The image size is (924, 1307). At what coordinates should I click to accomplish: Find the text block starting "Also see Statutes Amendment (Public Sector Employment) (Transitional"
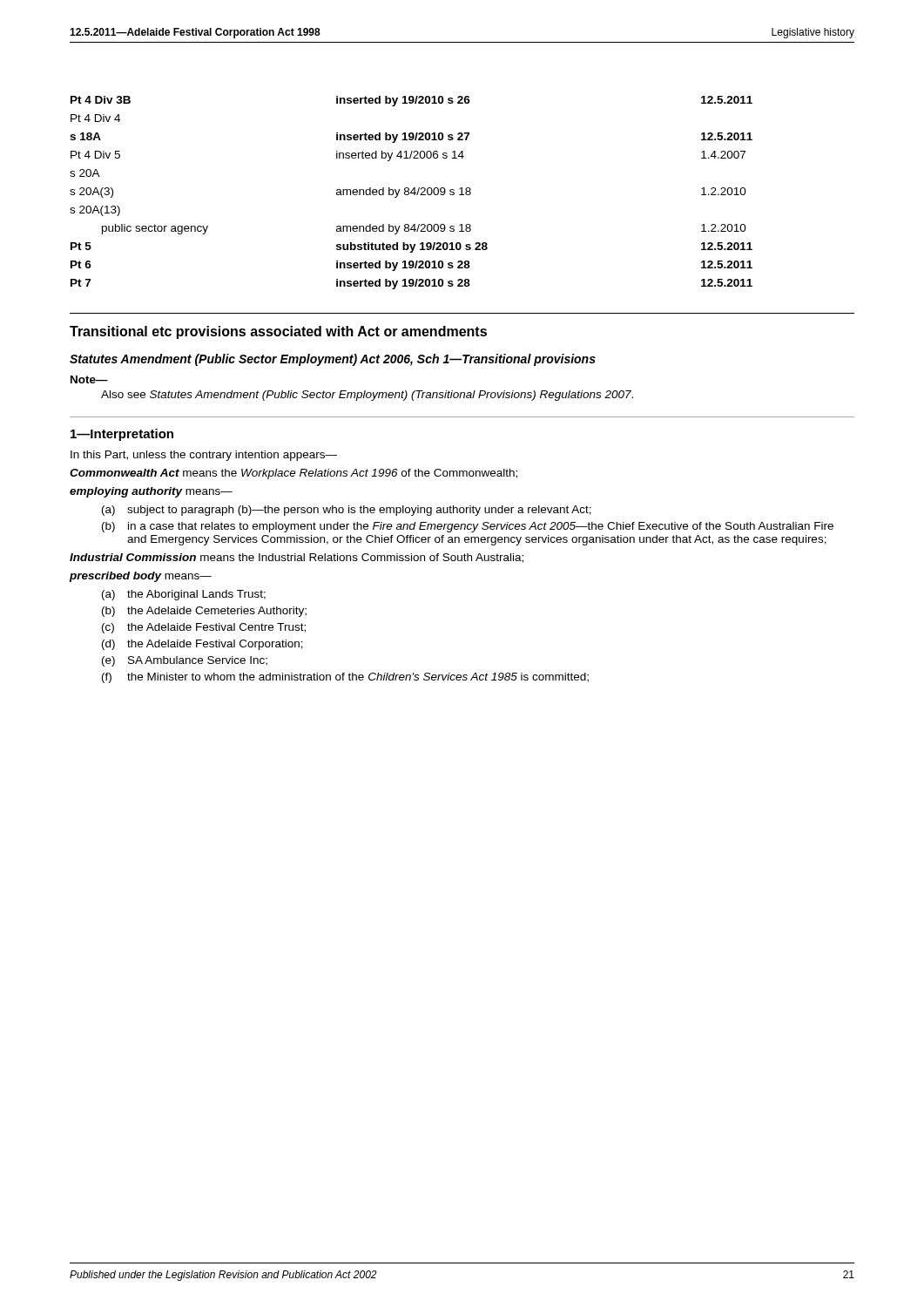[x=368, y=394]
